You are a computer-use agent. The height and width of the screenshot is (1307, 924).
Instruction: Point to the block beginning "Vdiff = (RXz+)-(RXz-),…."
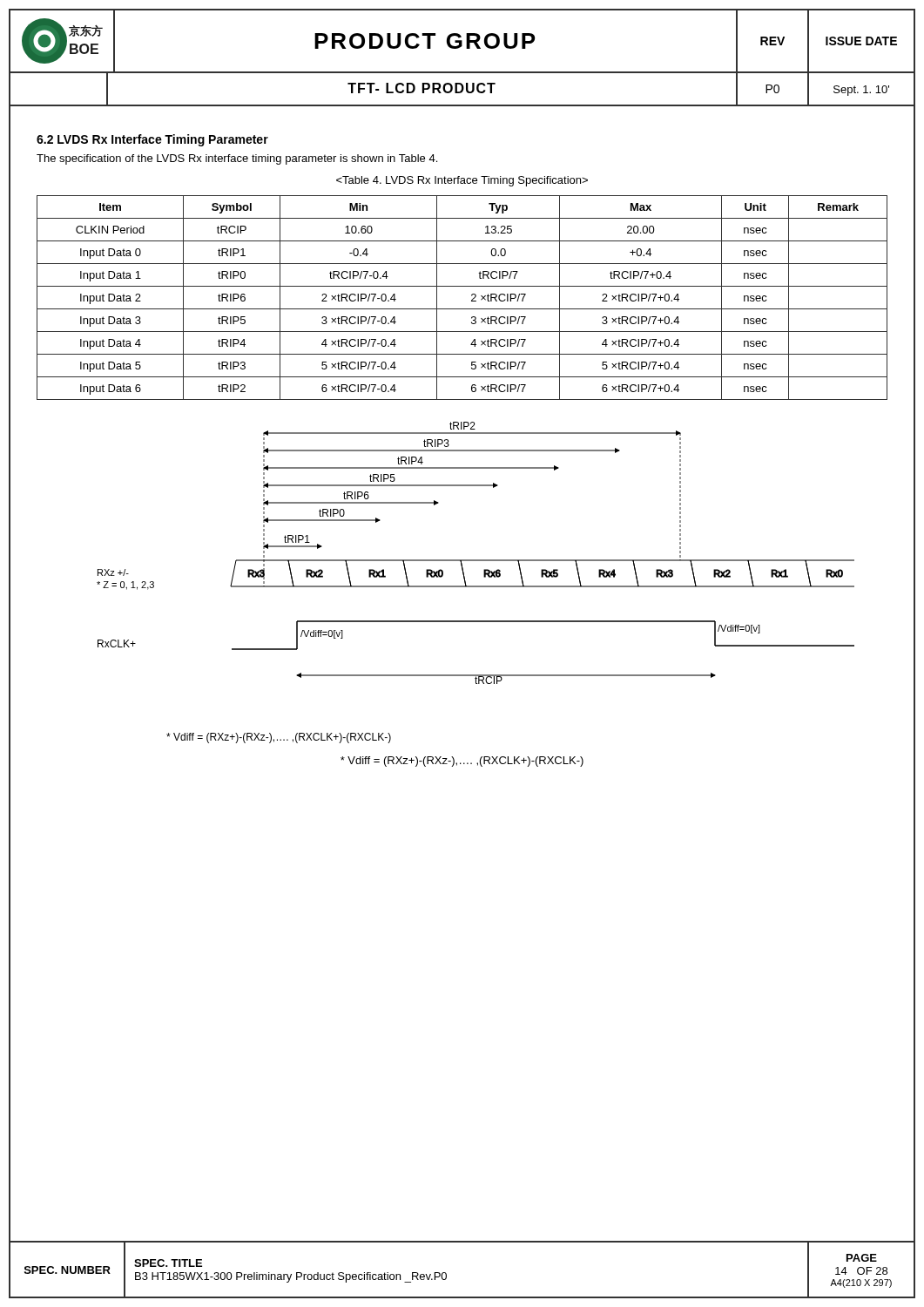[x=462, y=760]
